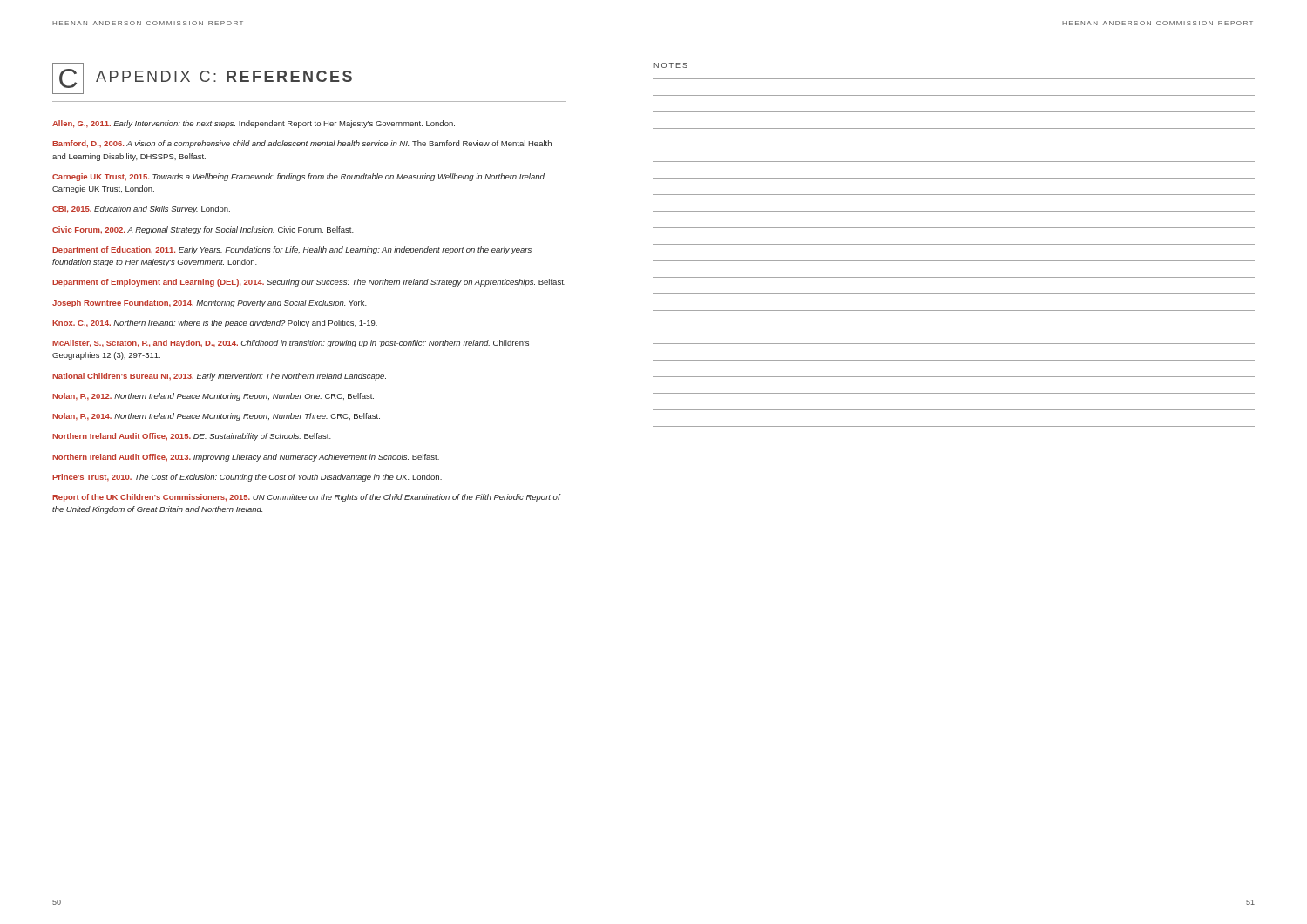The height and width of the screenshot is (924, 1307).
Task: Locate the list item that says "McAlister, S., Scraton, P., and Haydon, D.,"
Action: pos(291,349)
